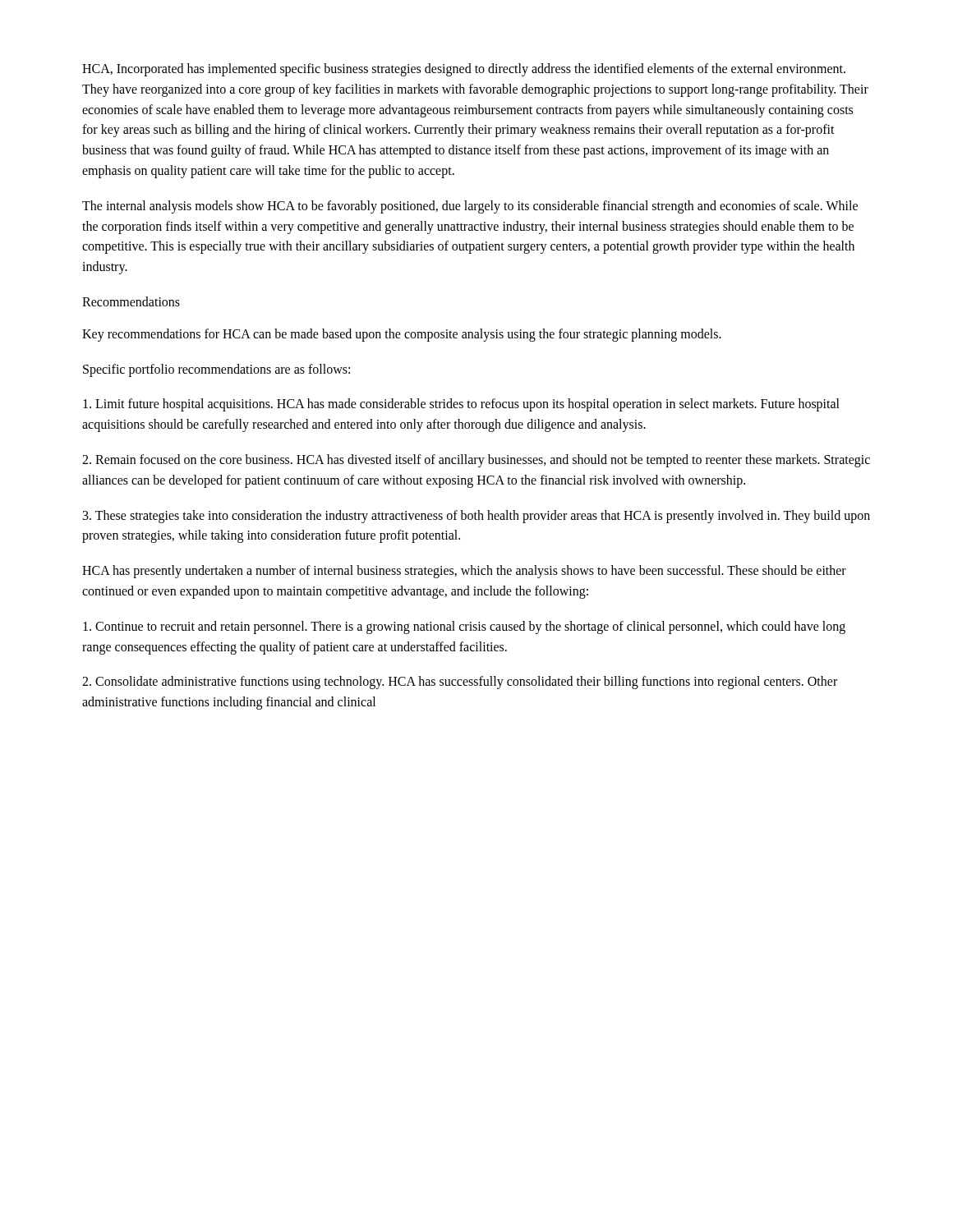Find the list item containing "Limit future hospital acquisitions. HCA has"
This screenshot has width=953, height=1232.
point(461,414)
